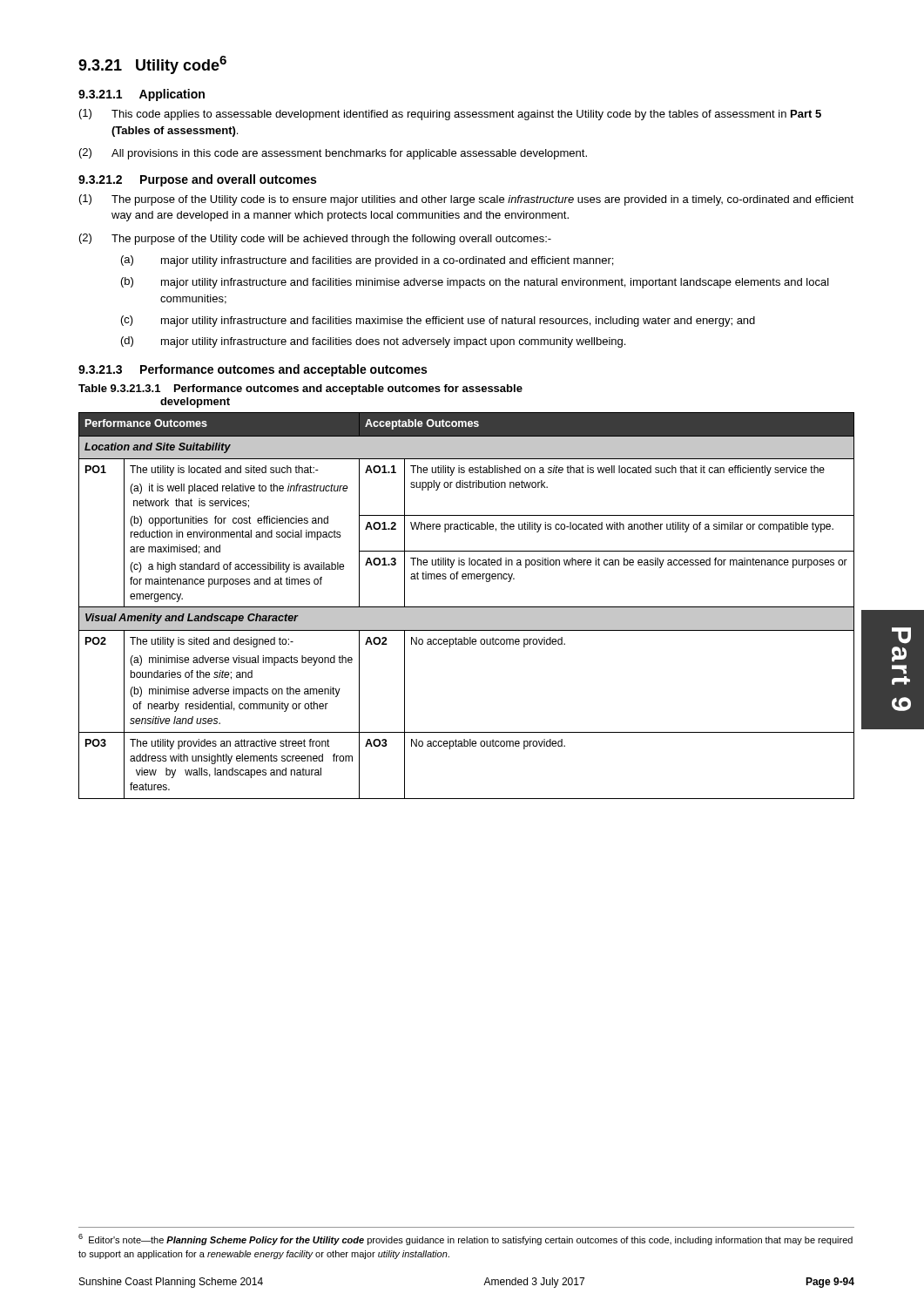Image resolution: width=924 pixels, height=1307 pixels.
Task: Where is the caption that starts "Table 9.3.21.3.1 Performance outcomes and acceptable"?
Action: pos(300,395)
